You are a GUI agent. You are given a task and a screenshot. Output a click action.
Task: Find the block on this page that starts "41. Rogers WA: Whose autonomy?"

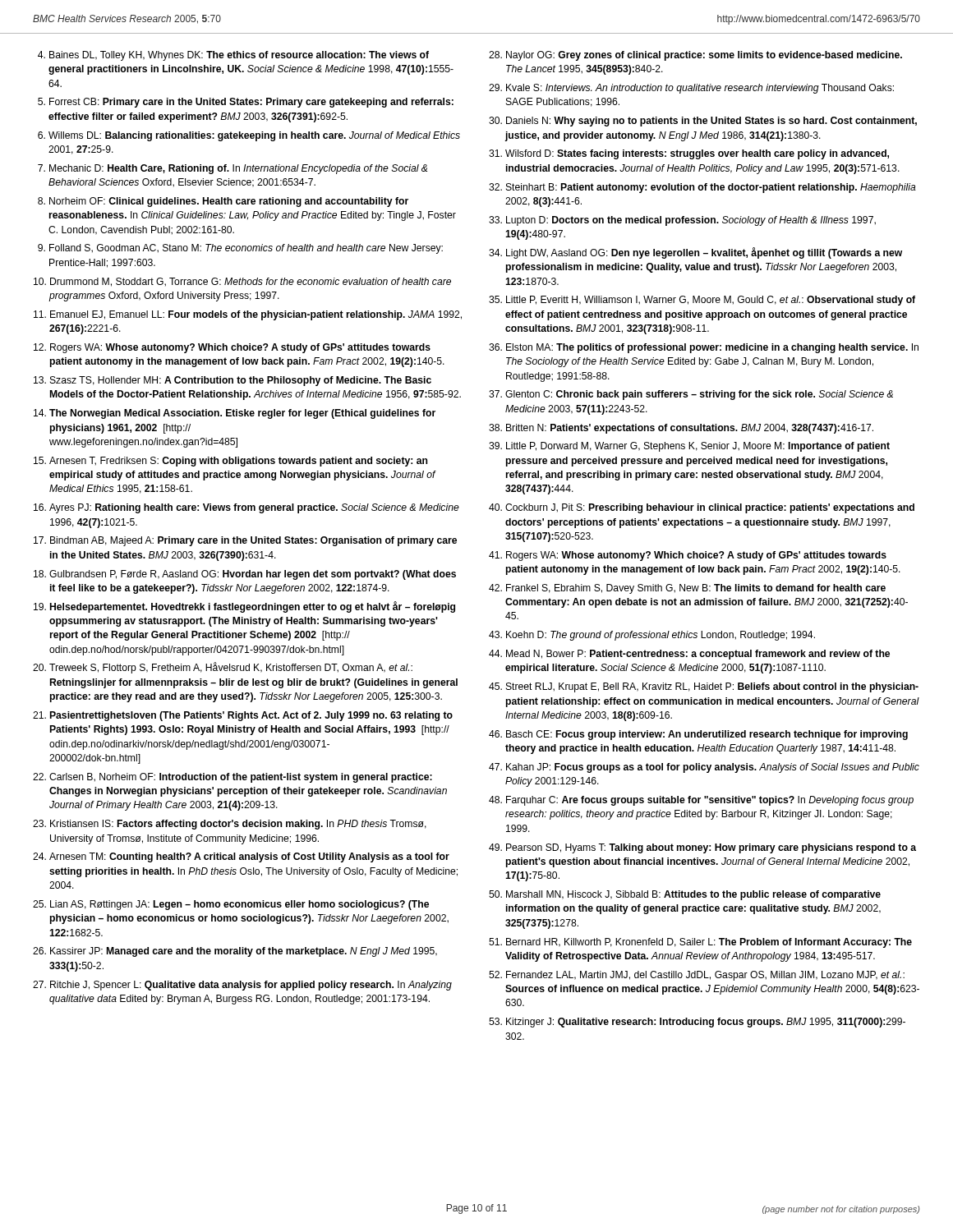point(704,563)
